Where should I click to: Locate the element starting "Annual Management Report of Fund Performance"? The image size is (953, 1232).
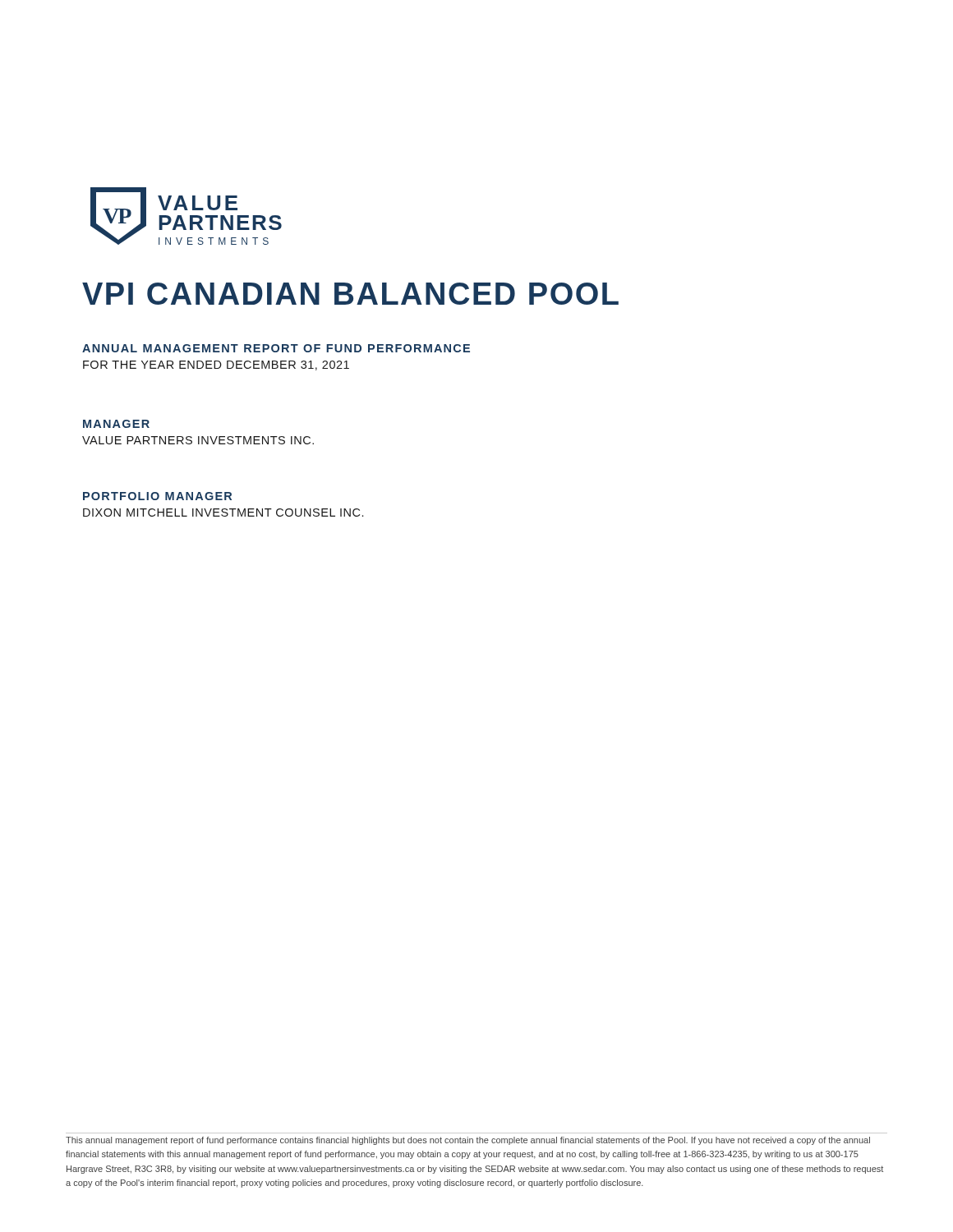394,348
